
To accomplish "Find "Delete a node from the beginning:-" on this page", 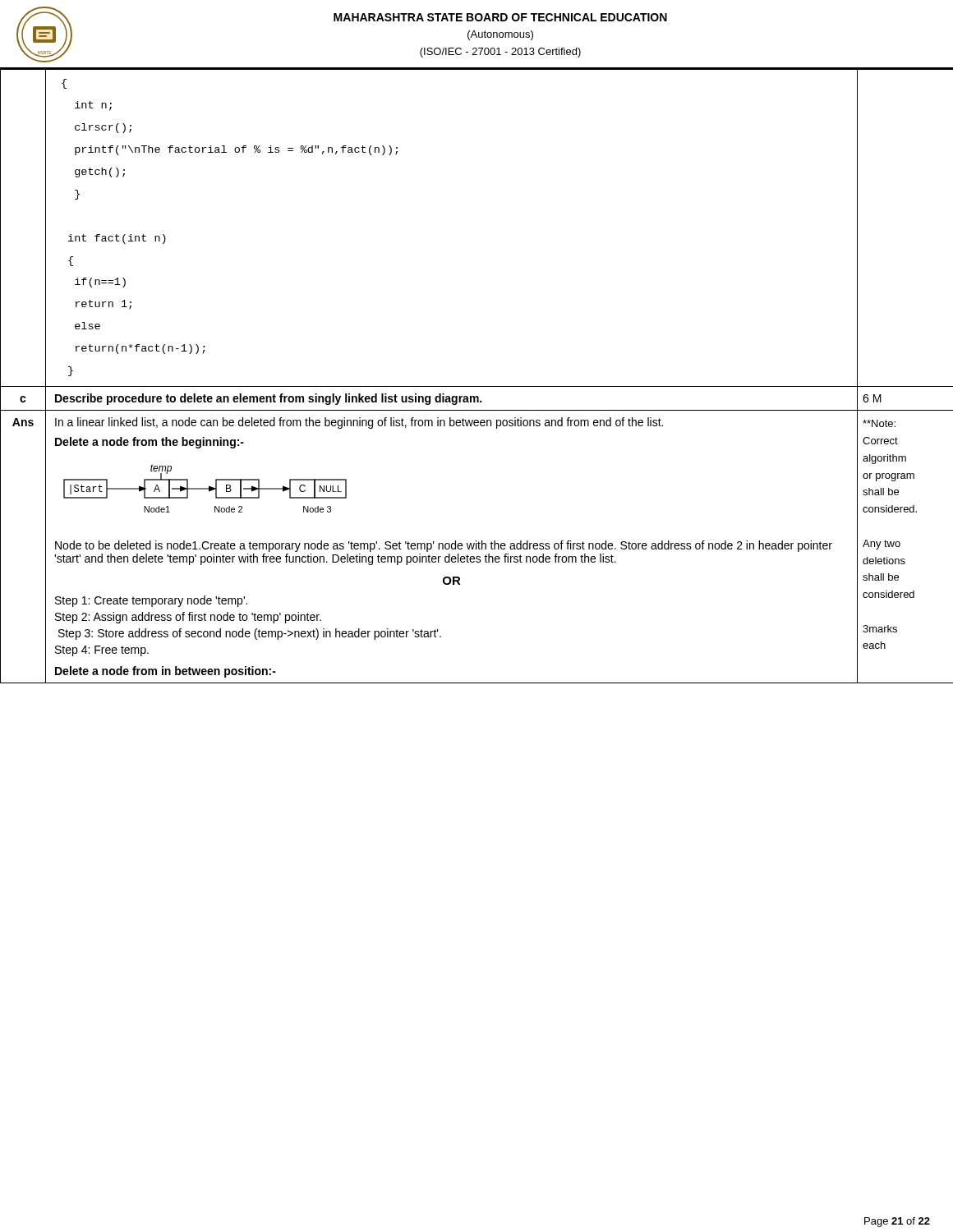I will [149, 442].
